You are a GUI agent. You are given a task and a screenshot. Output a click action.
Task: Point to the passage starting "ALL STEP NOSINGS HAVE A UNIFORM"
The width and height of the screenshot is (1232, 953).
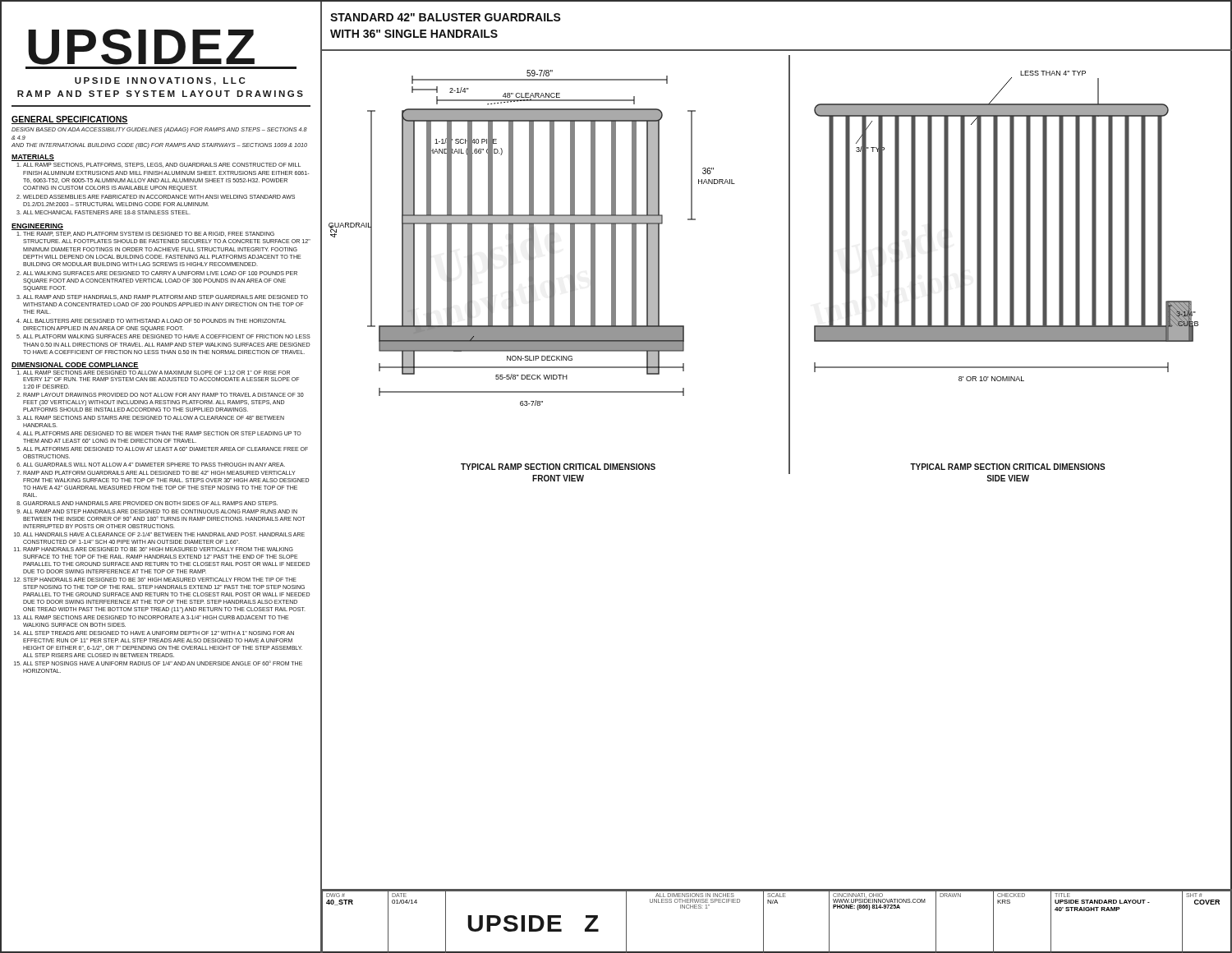tap(163, 667)
